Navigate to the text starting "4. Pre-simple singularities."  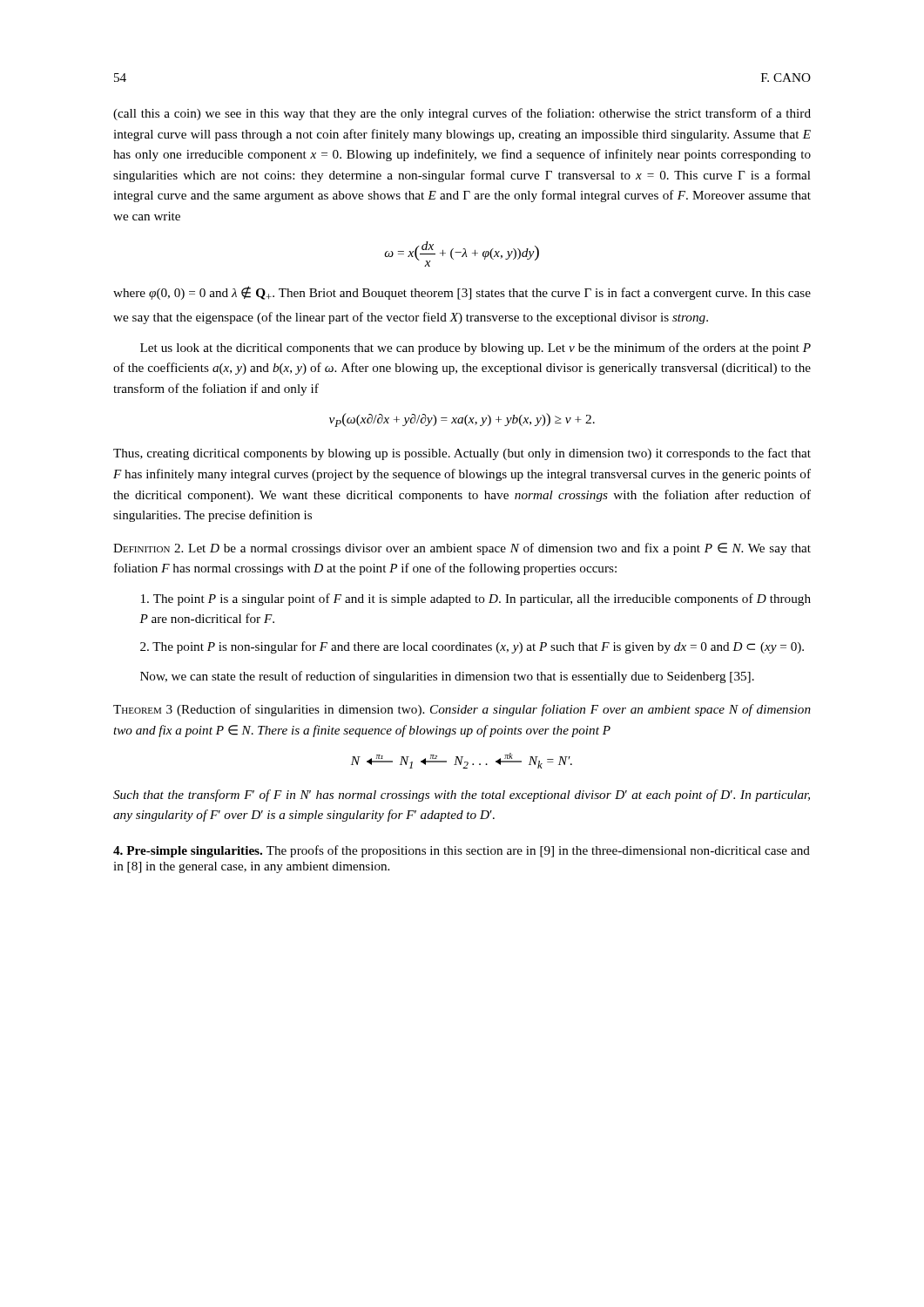(461, 858)
